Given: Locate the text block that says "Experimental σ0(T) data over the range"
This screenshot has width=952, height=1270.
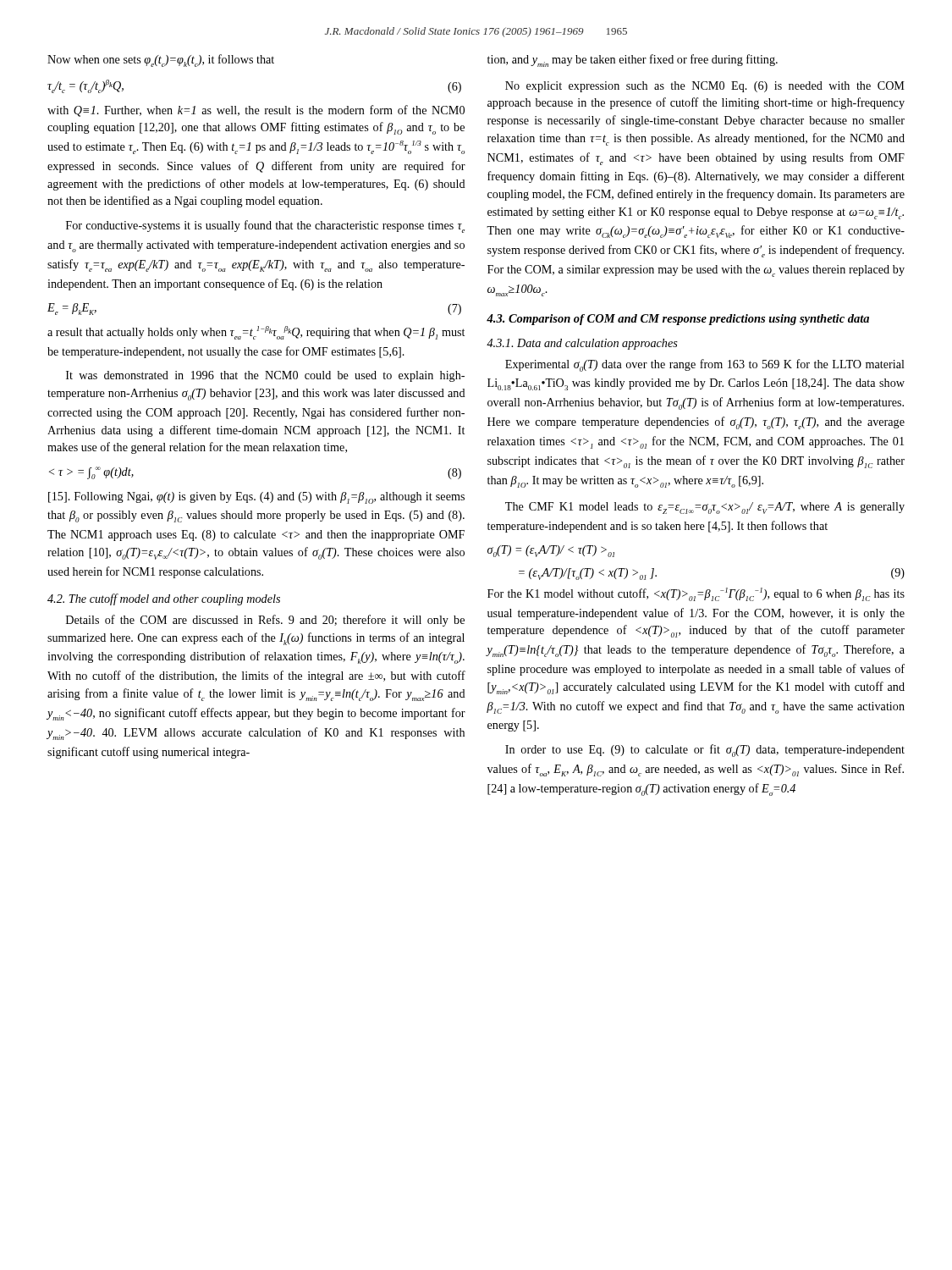Looking at the screenshot, I should pos(696,445).
